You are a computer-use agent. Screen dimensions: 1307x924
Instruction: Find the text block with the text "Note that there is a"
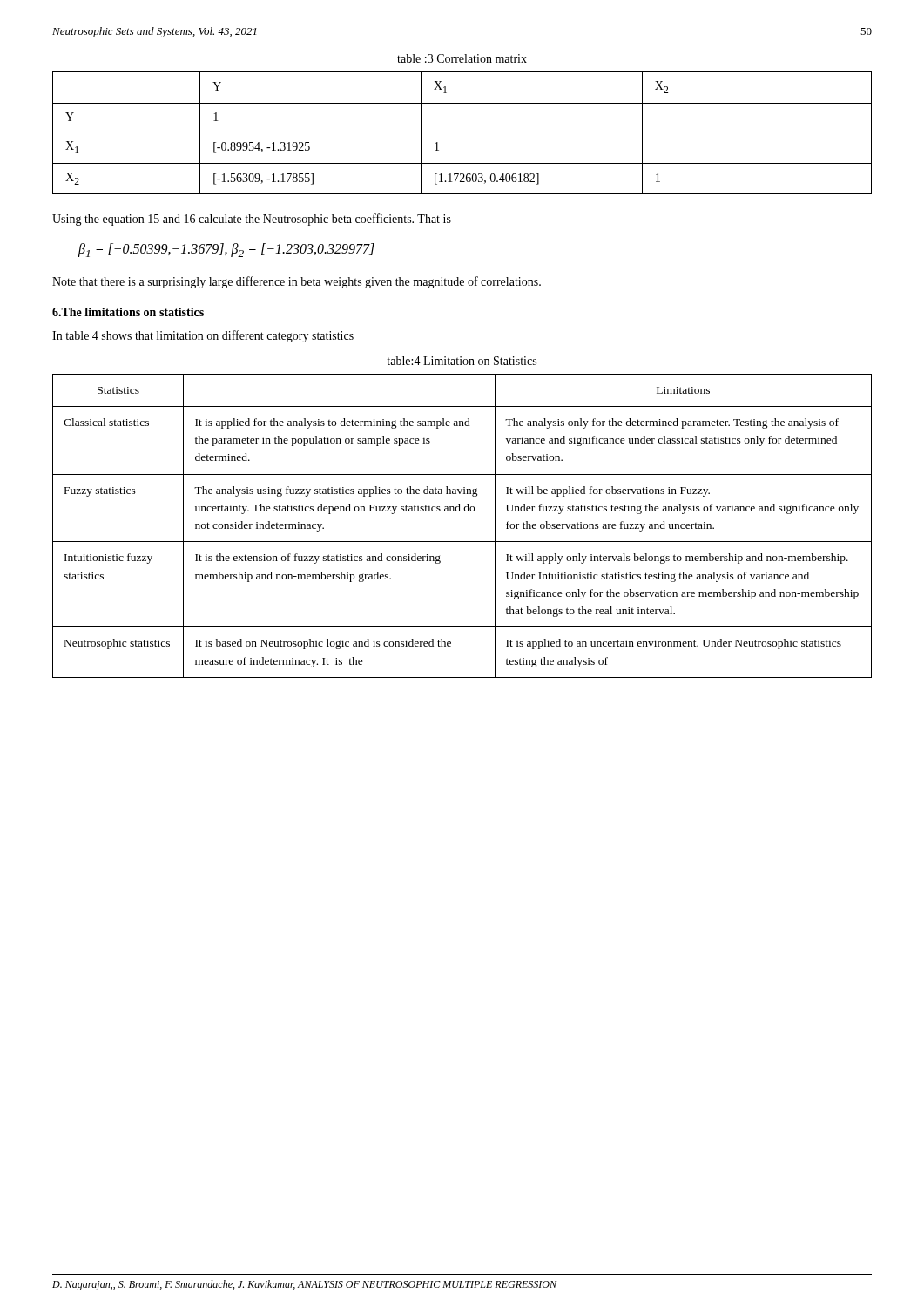297,282
